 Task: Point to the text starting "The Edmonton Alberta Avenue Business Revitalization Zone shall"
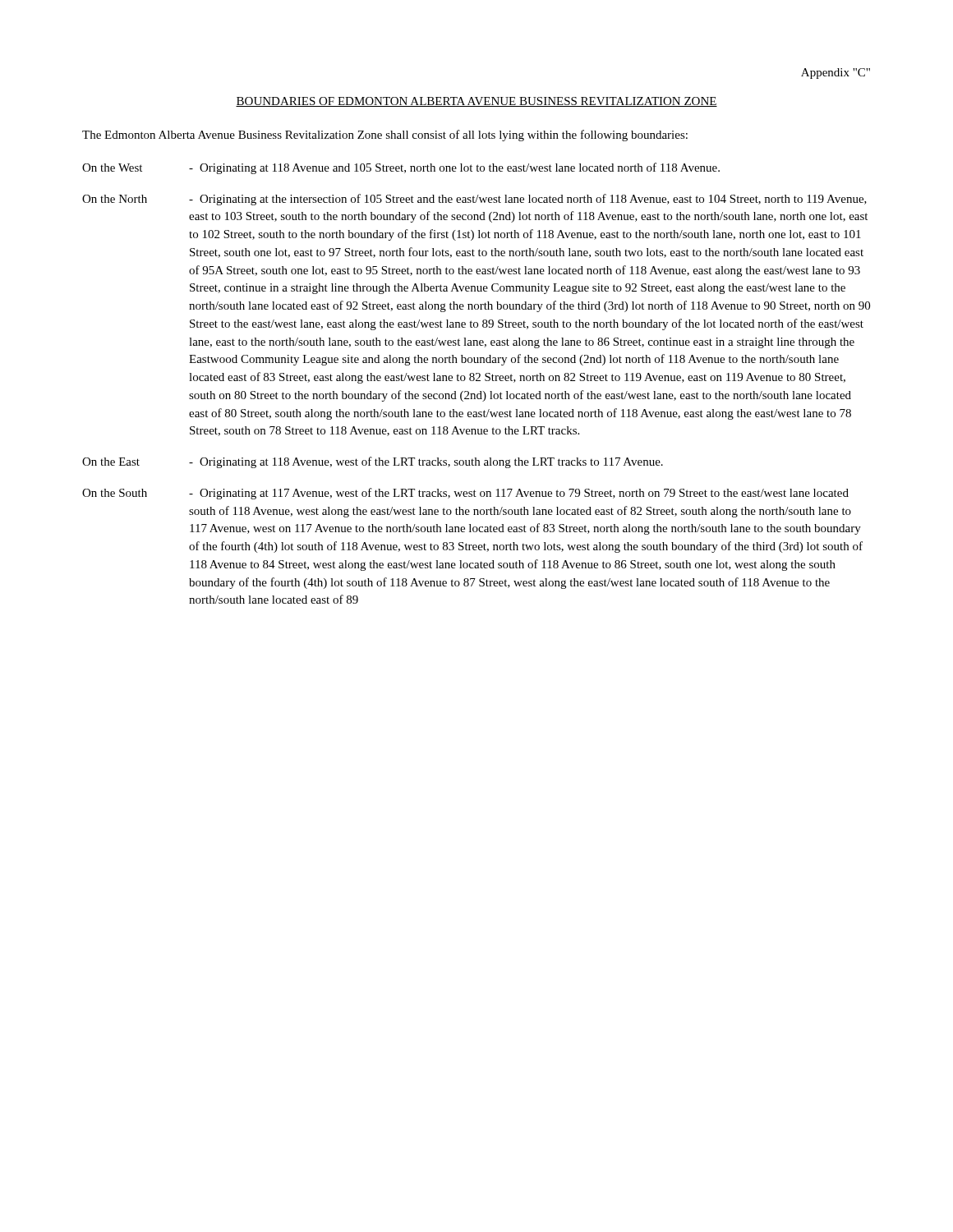coord(385,135)
